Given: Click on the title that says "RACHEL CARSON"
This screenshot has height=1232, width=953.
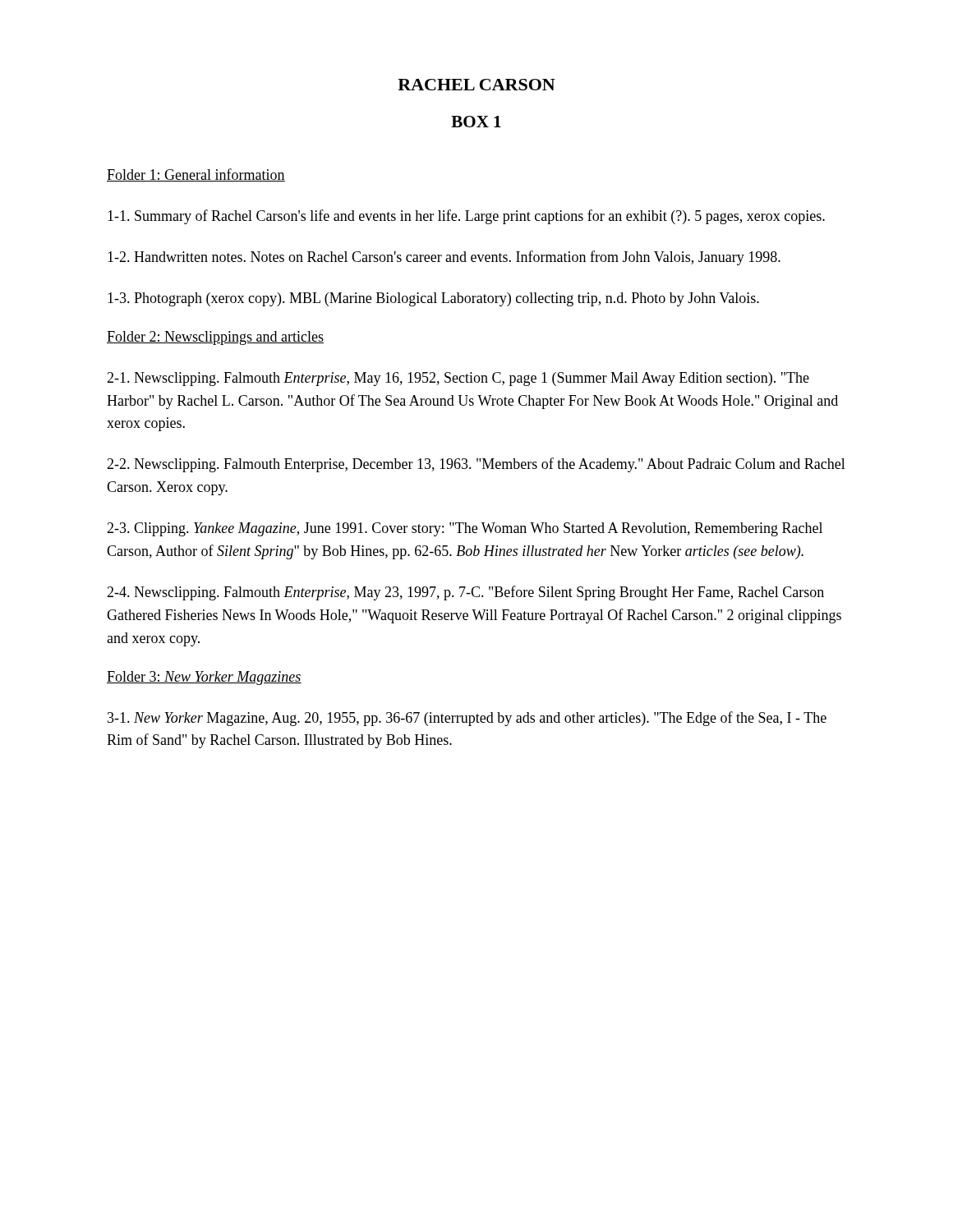Looking at the screenshot, I should [476, 84].
